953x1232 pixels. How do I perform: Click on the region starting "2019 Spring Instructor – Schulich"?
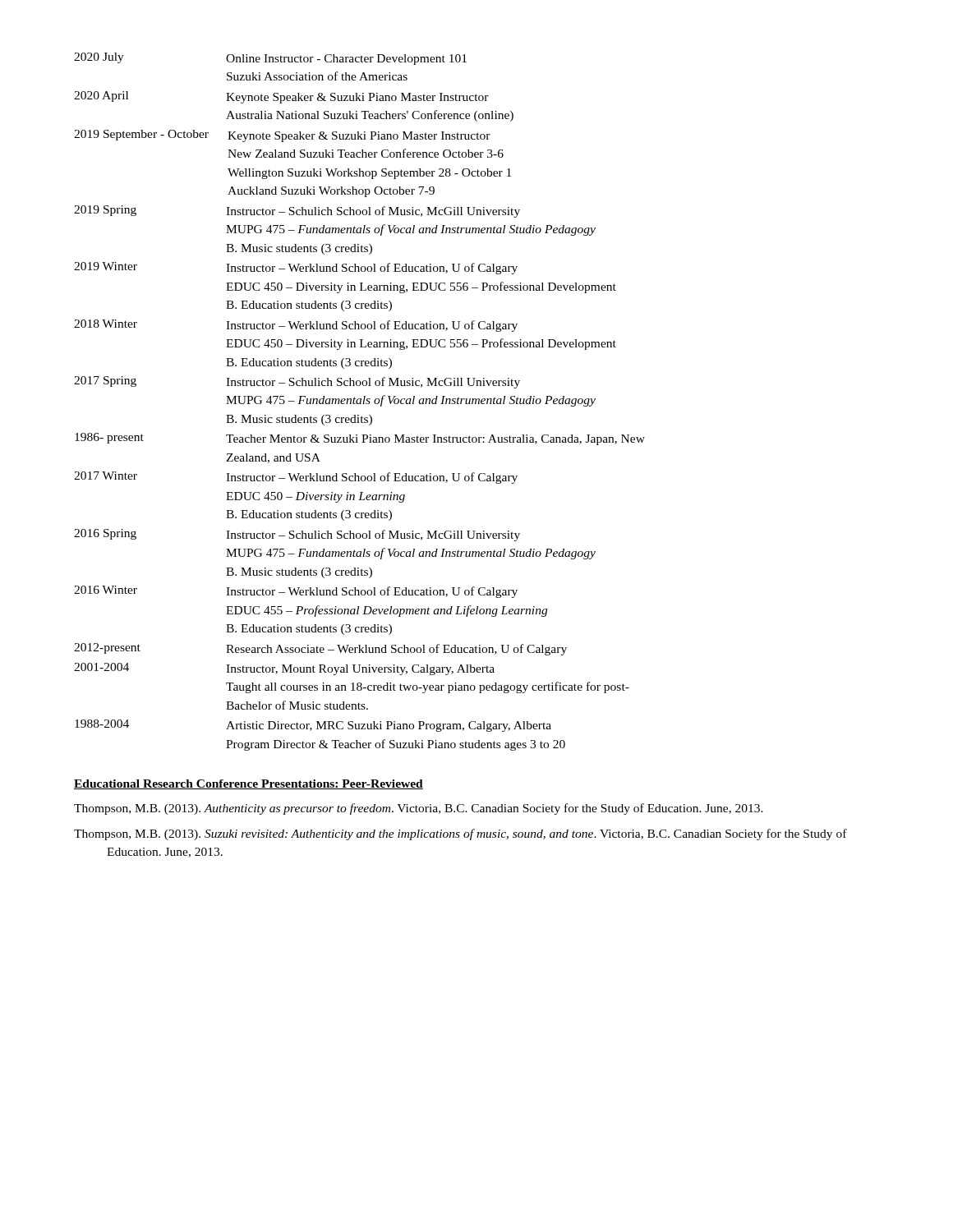(x=476, y=230)
